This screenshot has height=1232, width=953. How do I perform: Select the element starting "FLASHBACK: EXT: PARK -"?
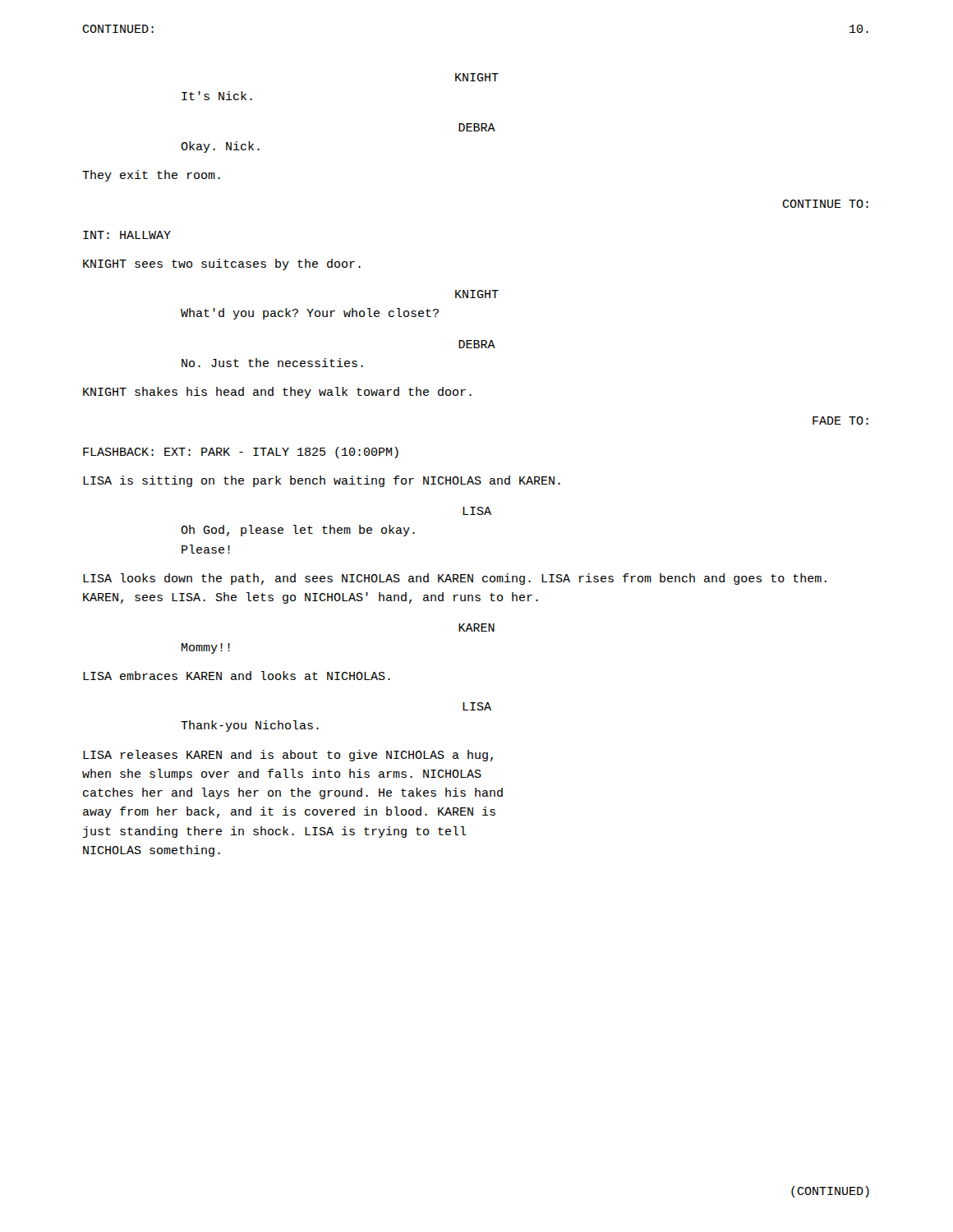[241, 453]
